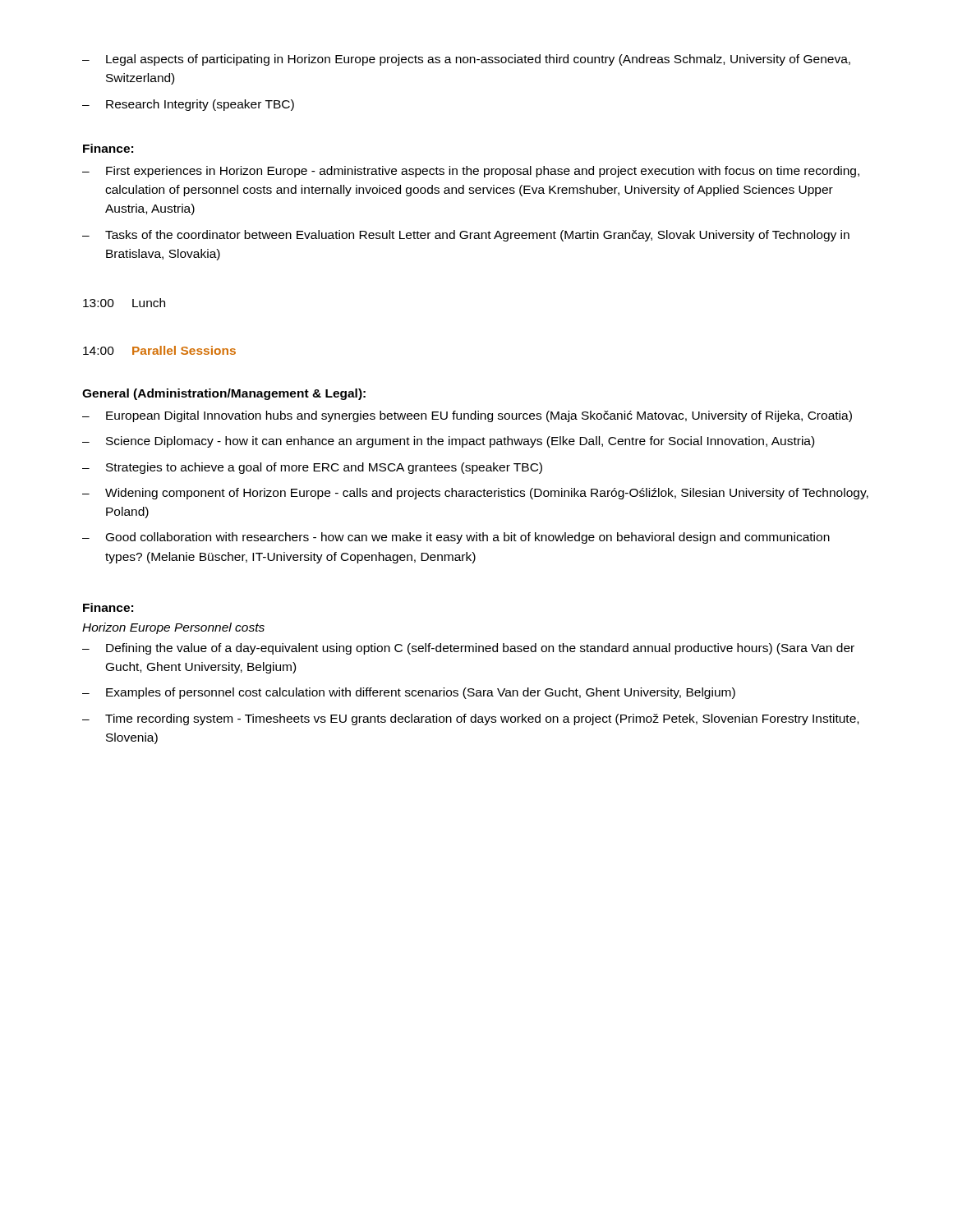Select the region starting "– Defining the value of"
953x1232 pixels.
(476, 657)
